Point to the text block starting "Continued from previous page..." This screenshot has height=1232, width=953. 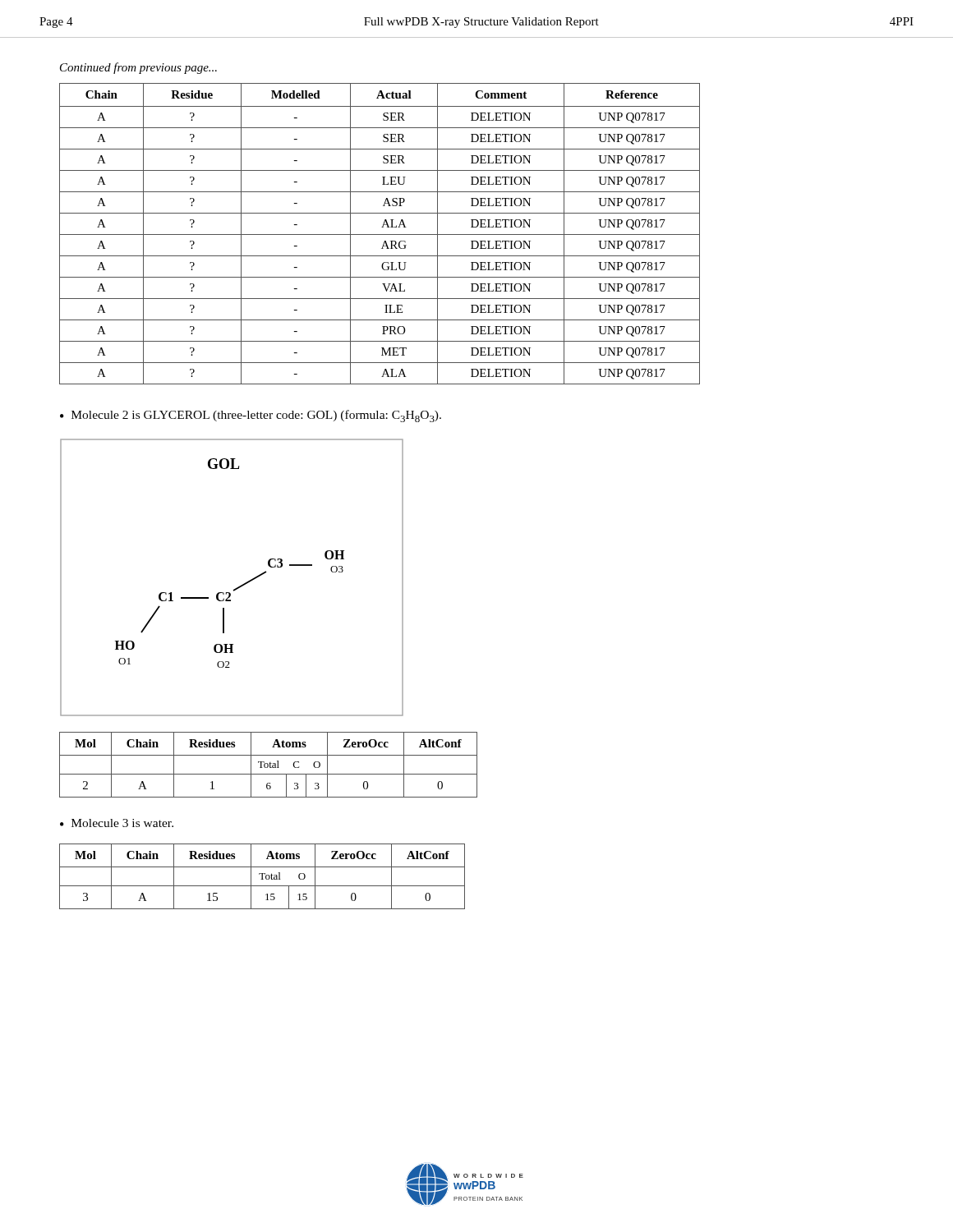[138, 67]
